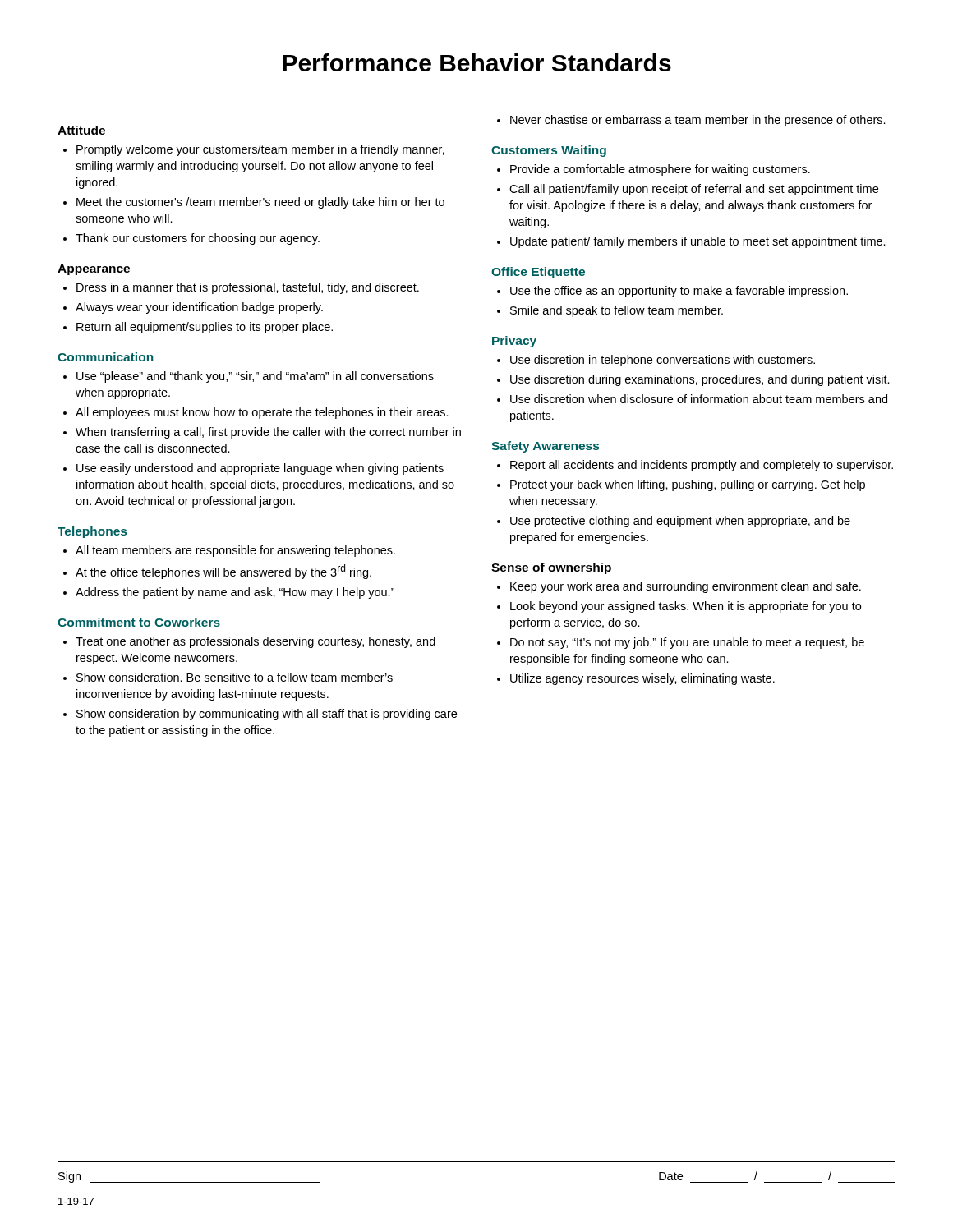Select the text starting "Use discretion when disclosure of"
Image resolution: width=953 pixels, height=1232 pixels.
click(699, 407)
